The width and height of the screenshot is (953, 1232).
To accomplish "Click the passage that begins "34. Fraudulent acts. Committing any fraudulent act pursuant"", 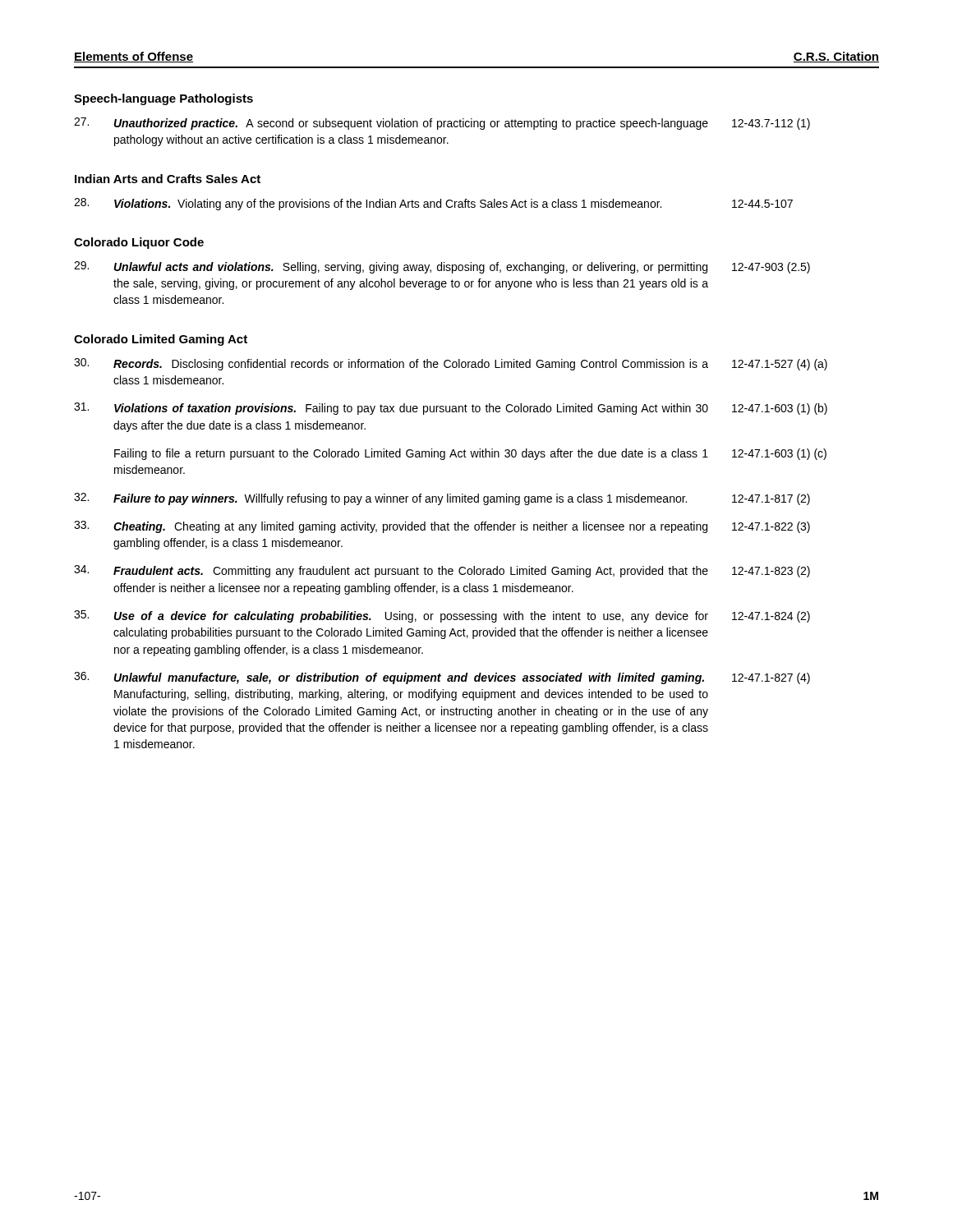I will [476, 580].
